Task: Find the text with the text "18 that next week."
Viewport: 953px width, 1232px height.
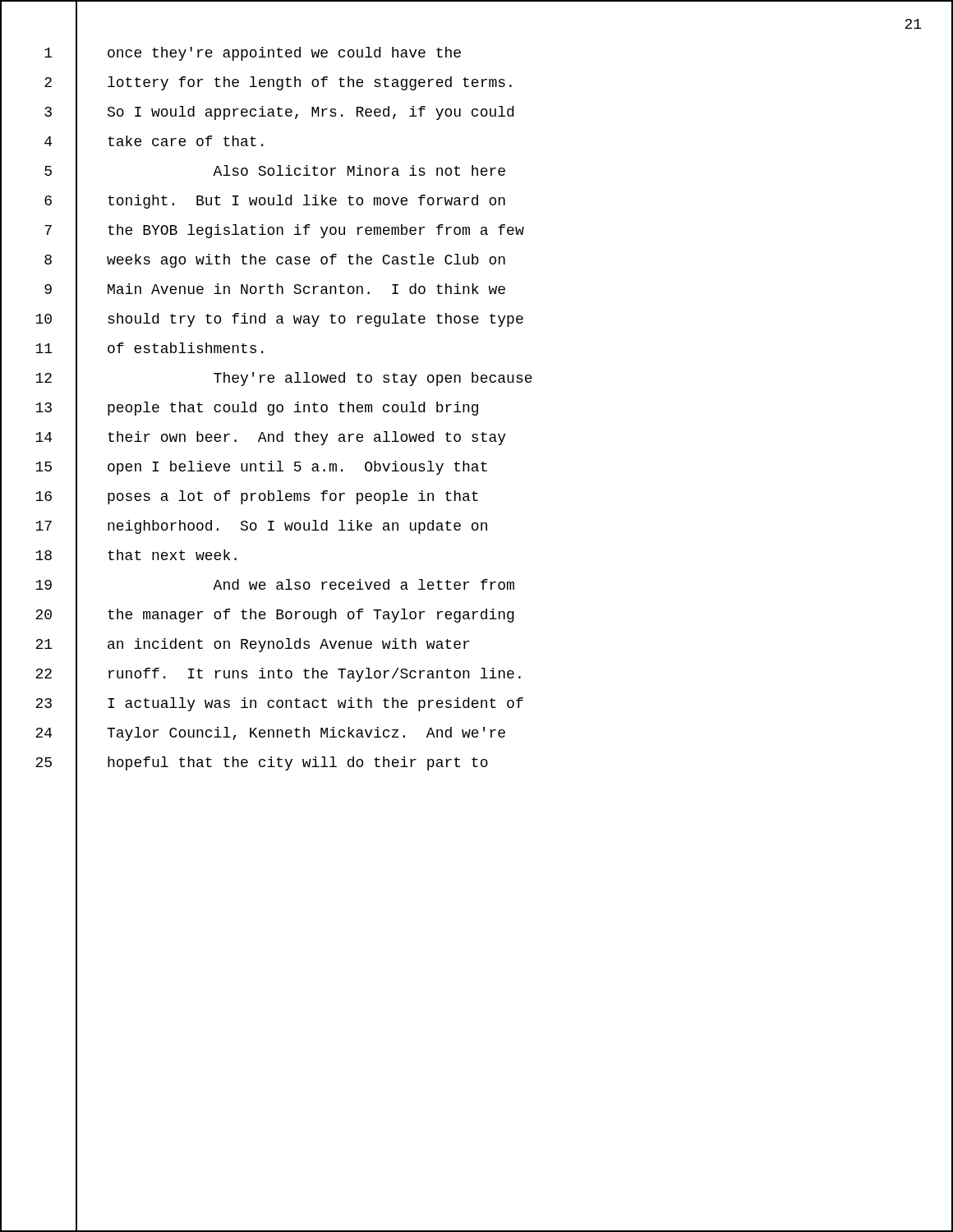Action: click(76, 561)
